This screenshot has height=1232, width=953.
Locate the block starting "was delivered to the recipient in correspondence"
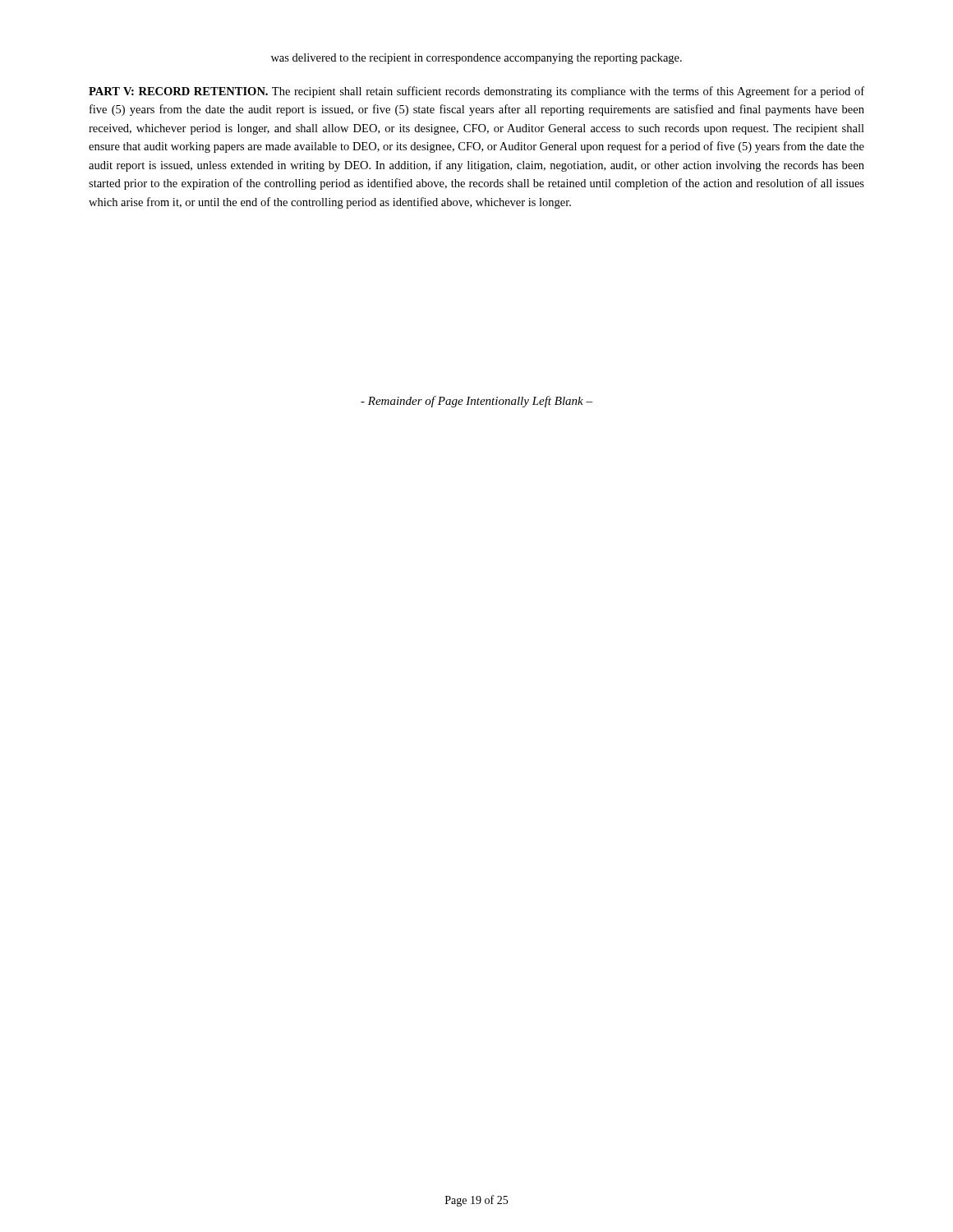click(476, 57)
